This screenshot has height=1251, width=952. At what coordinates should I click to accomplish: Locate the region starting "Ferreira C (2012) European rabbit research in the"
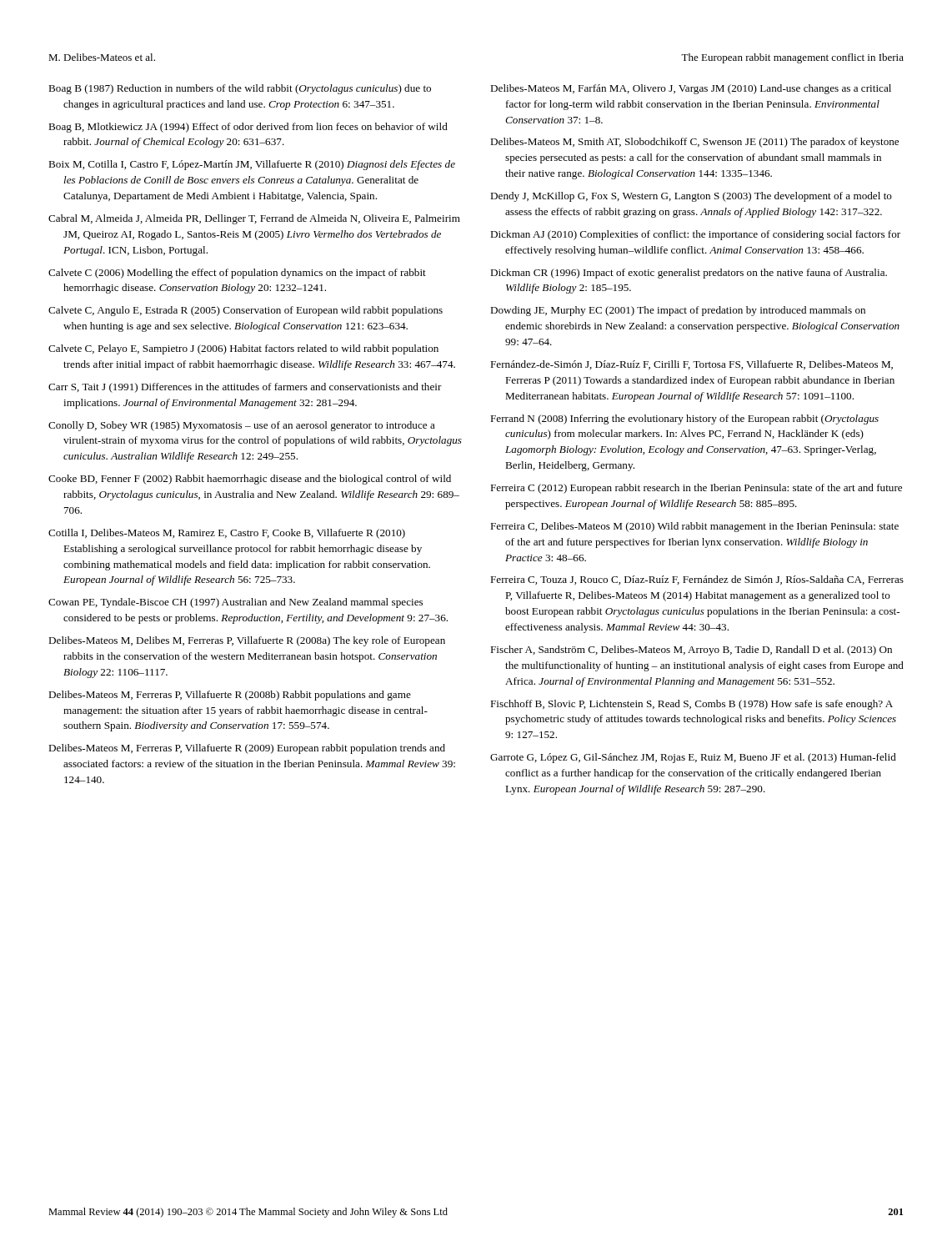696,495
